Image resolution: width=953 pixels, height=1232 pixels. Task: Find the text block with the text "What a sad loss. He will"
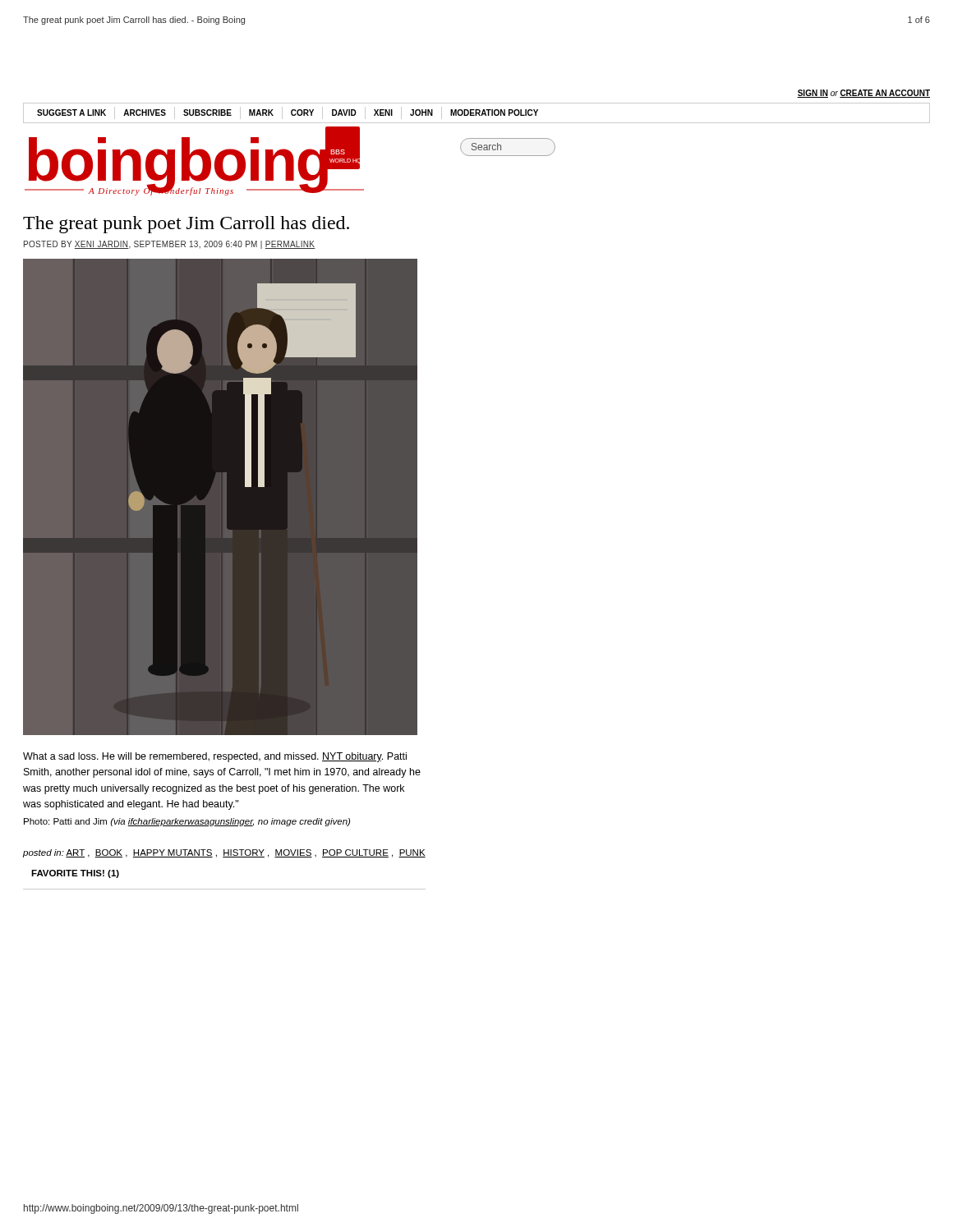[222, 780]
